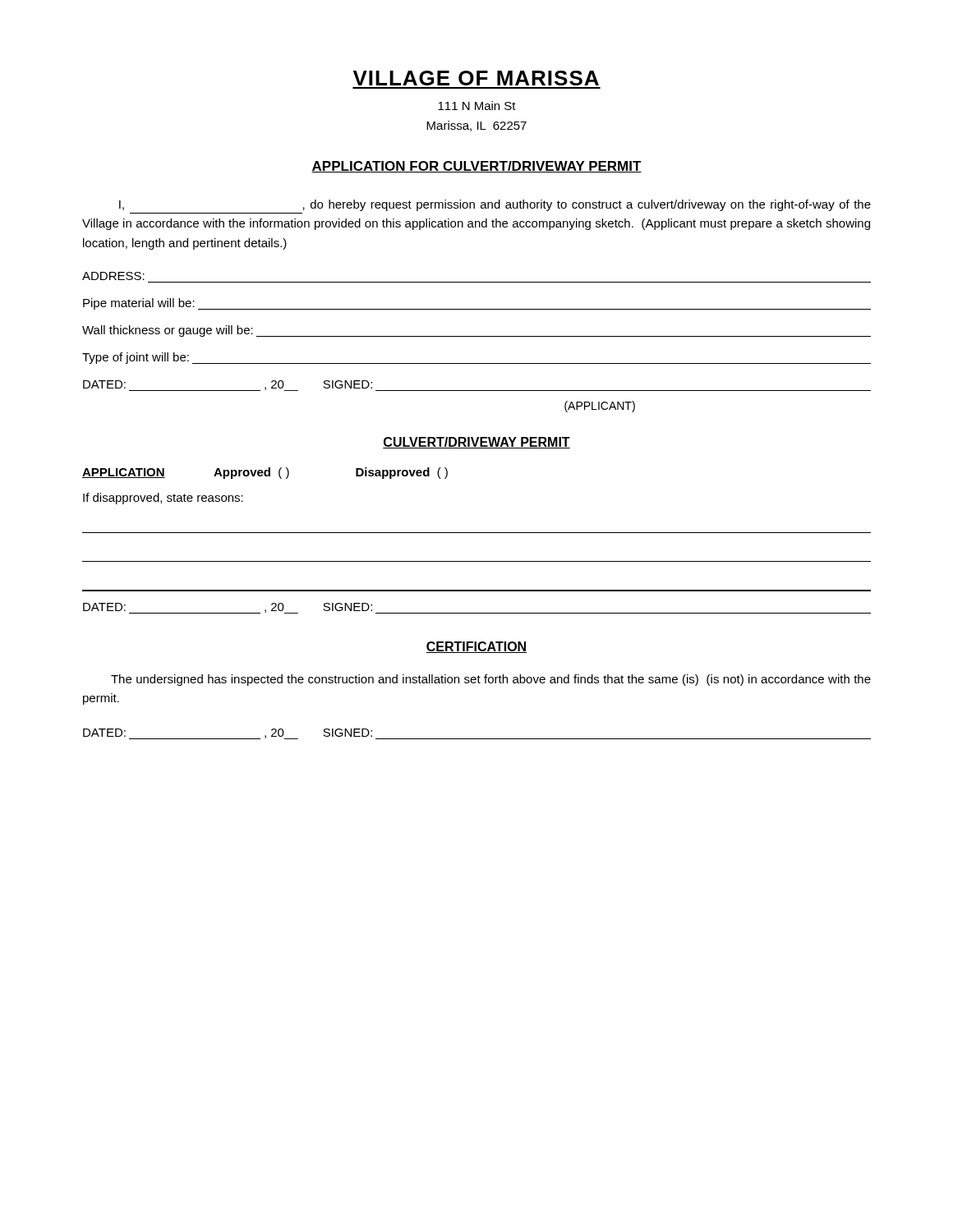
Task: Click on the block starting "APPLICATION FOR CULVERT/DRIVEWAY PERMIT"
Action: (476, 166)
